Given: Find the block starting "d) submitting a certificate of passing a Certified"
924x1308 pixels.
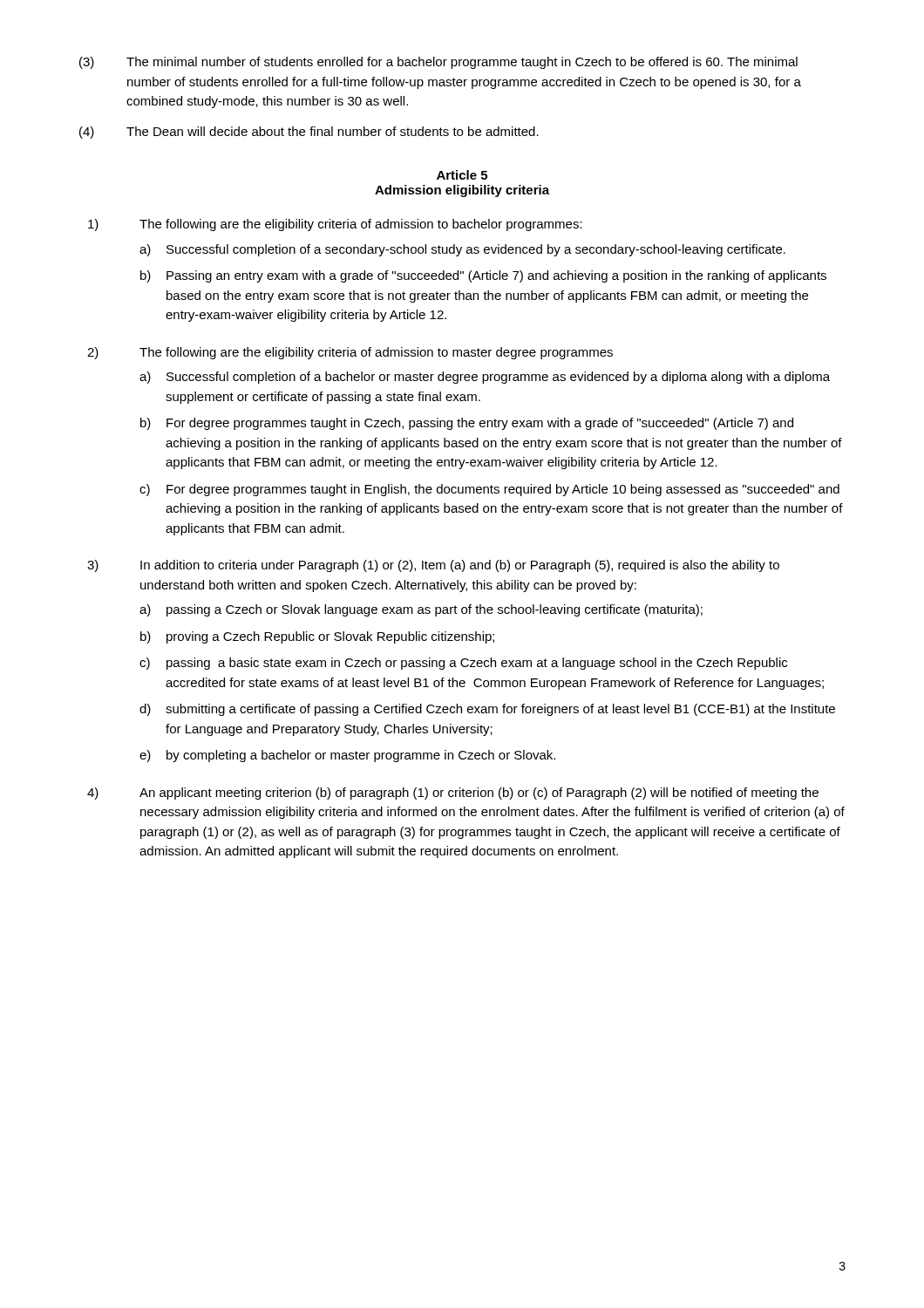Looking at the screenshot, I should pyautogui.click(x=492, y=719).
